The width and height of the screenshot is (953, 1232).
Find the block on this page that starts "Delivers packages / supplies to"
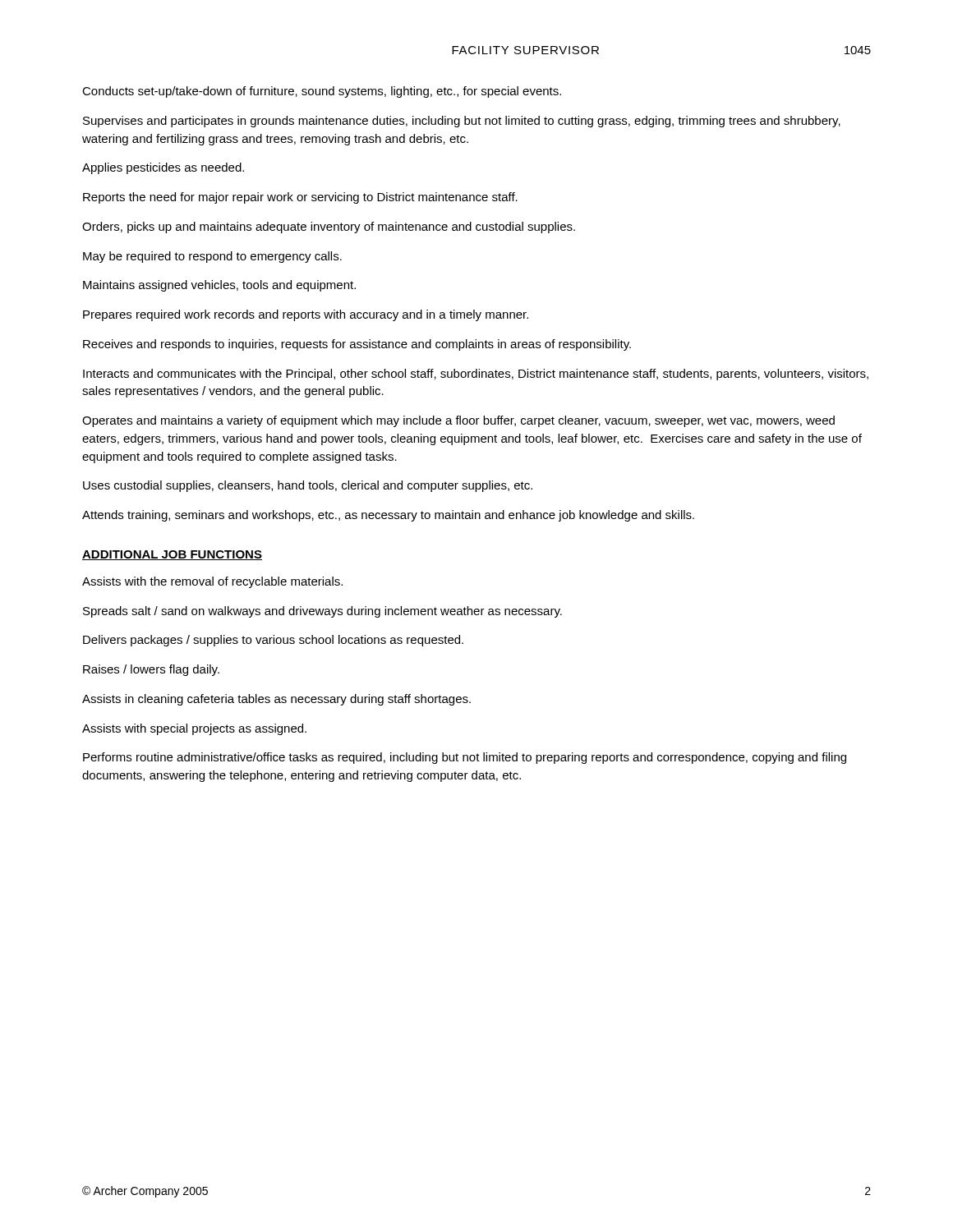tap(273, 640)
